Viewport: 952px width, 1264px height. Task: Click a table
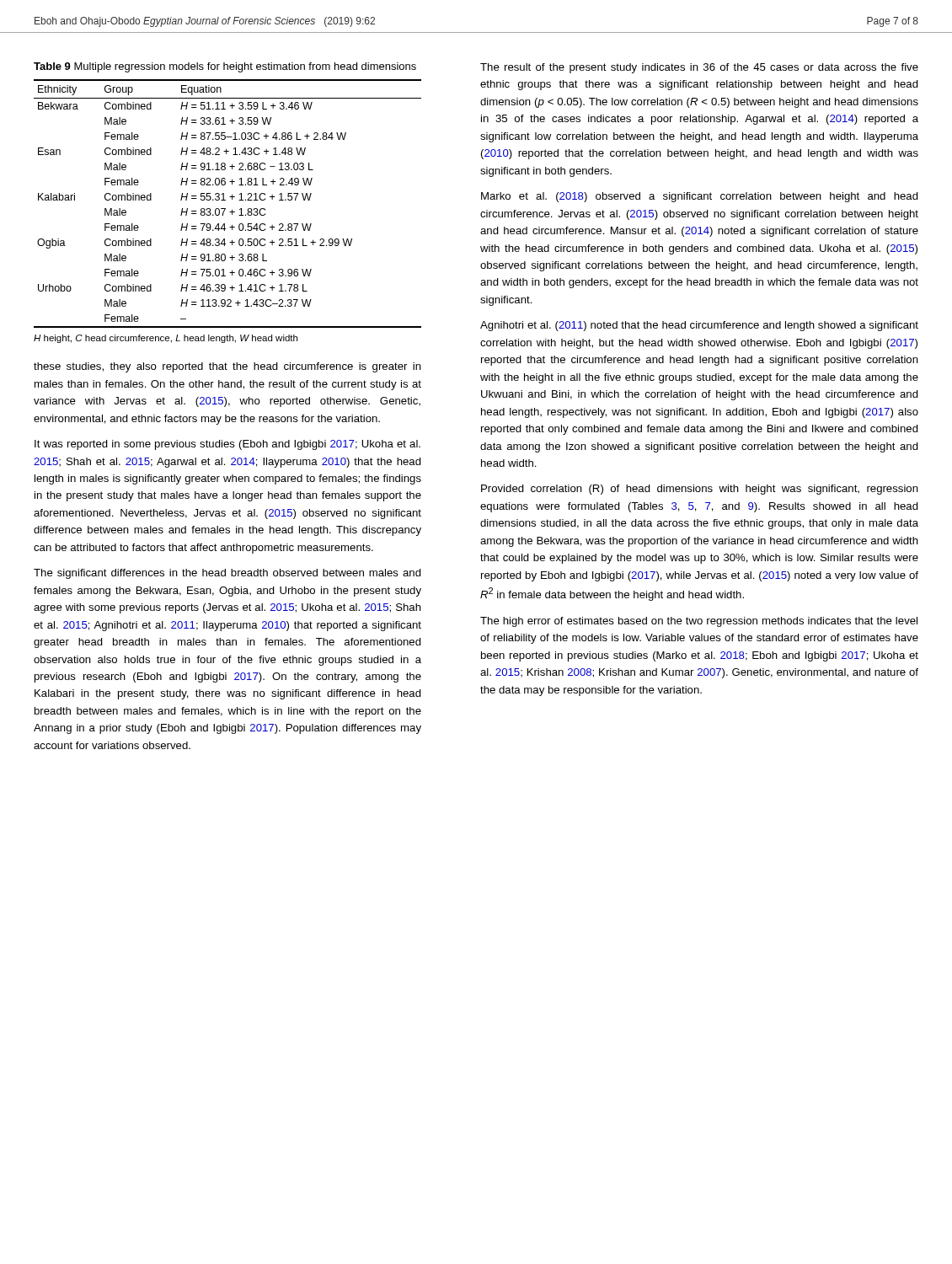click(227, 204)
